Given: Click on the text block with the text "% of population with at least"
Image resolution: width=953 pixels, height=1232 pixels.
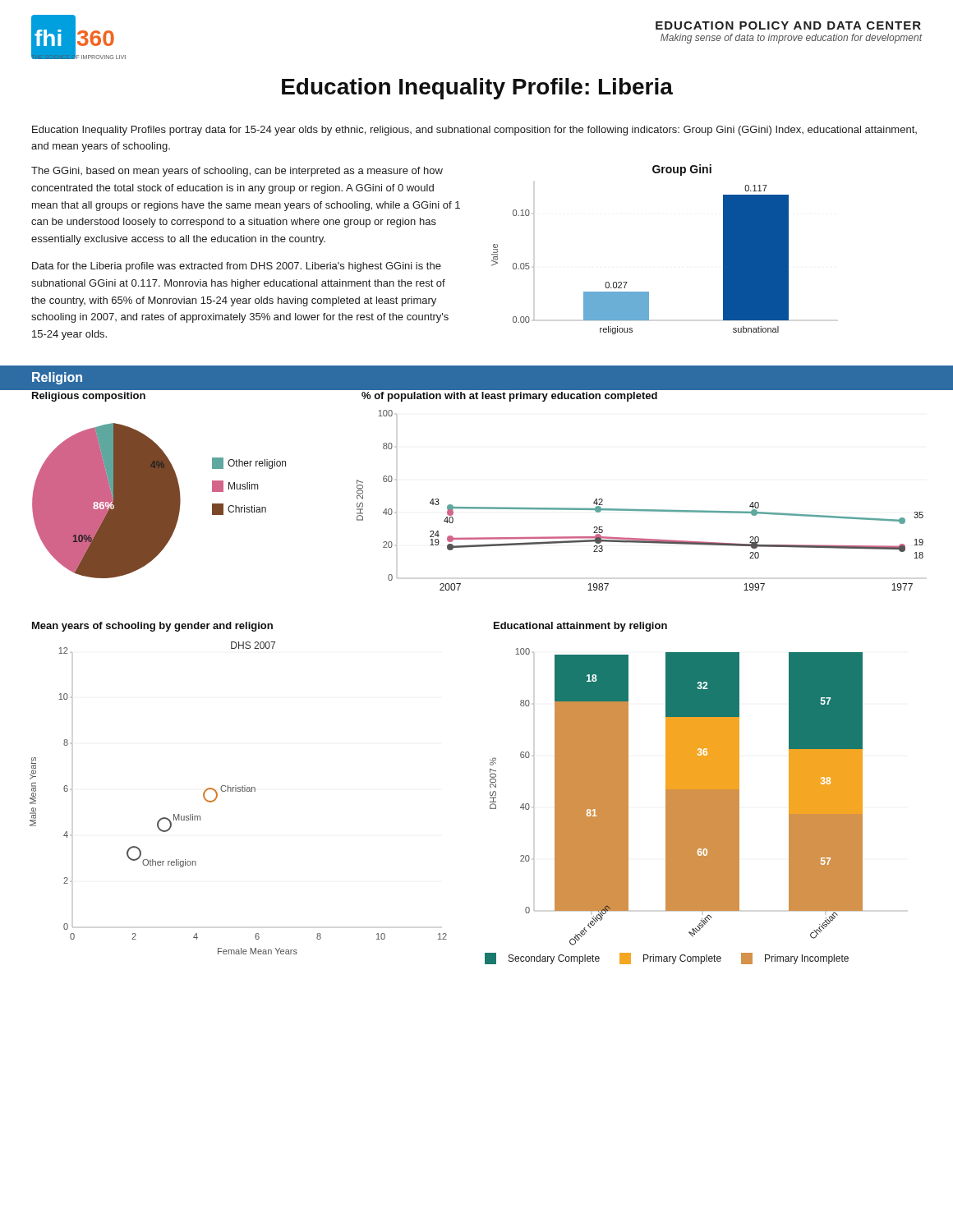Looking at the screenshot, I should pyautogui.click(x=510, y=395).
